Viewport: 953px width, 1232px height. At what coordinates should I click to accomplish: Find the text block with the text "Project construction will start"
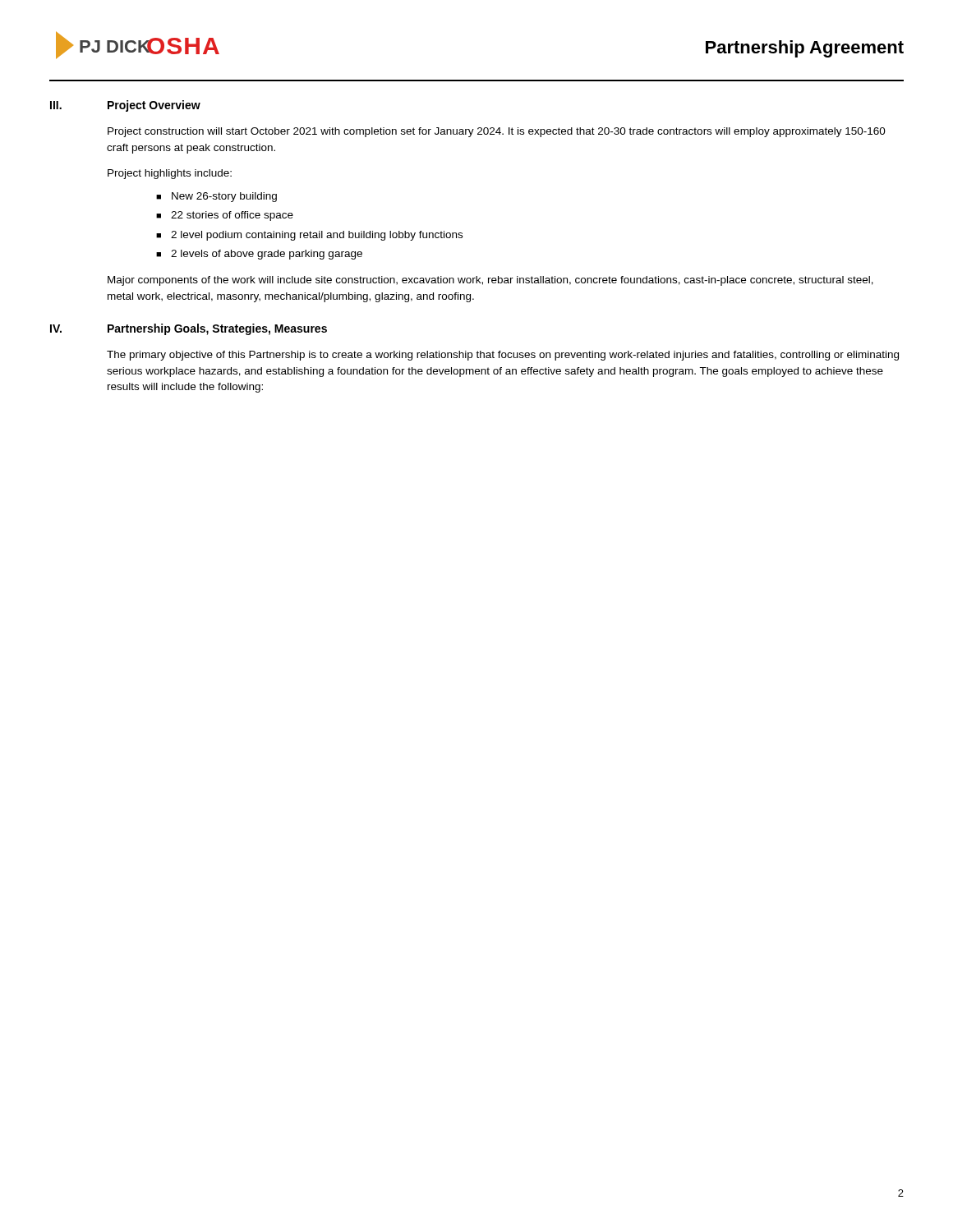pyautogui.click(x=496, y=139)
